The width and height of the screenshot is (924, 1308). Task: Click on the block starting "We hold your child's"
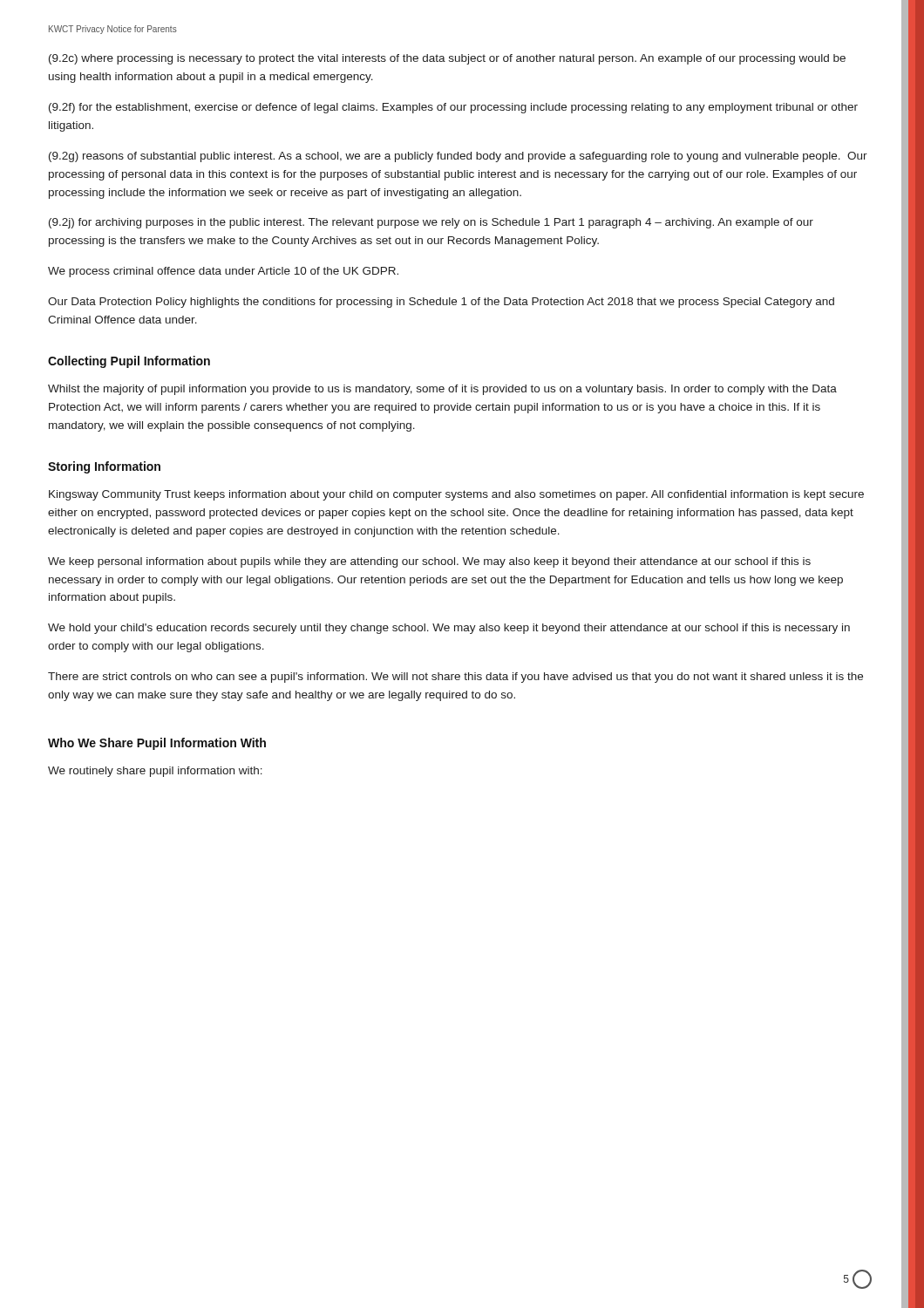click(449, 637)
